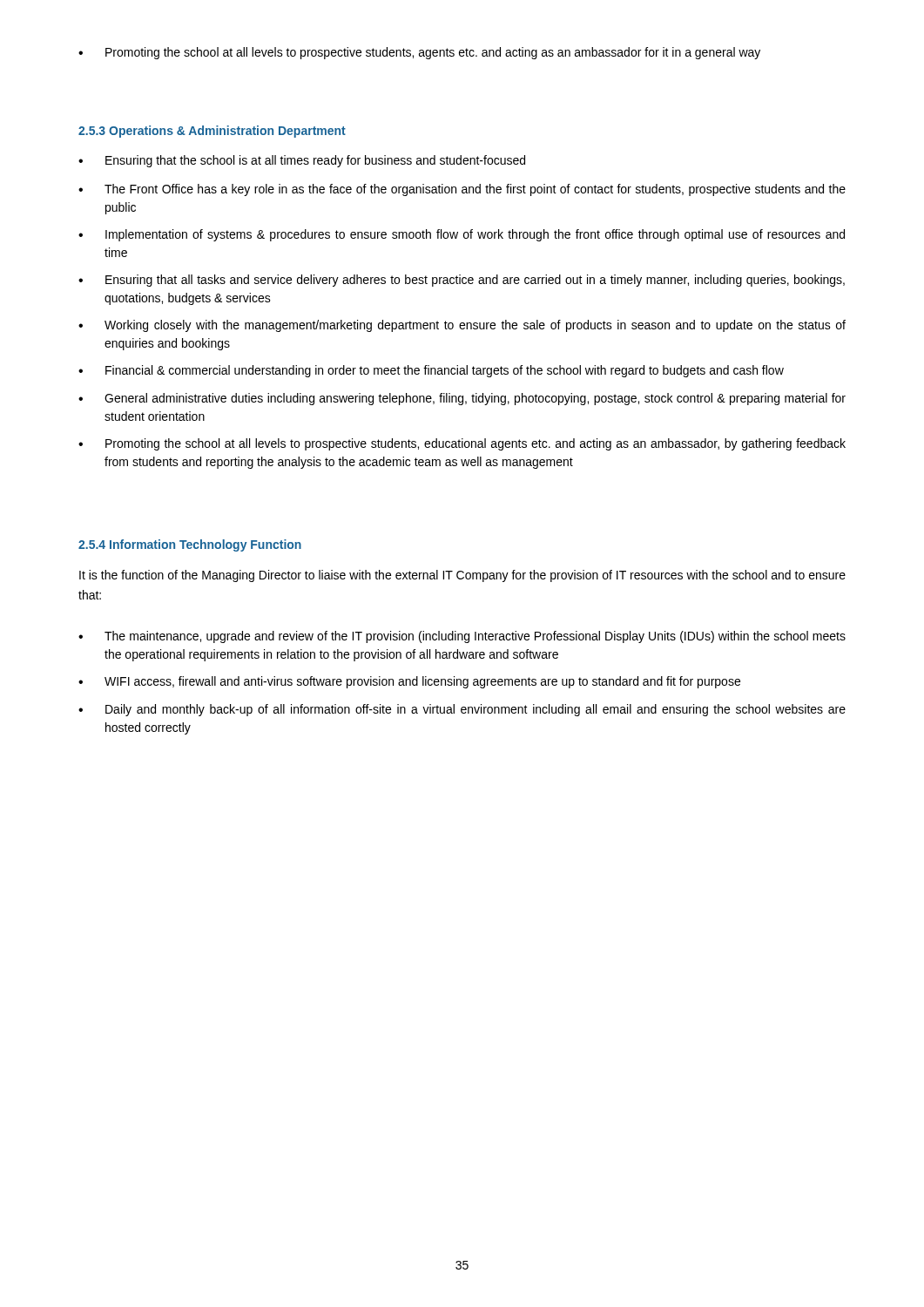
Task: Click on the region starting "It is the function of the"
Action: click(x=462, y=585)
